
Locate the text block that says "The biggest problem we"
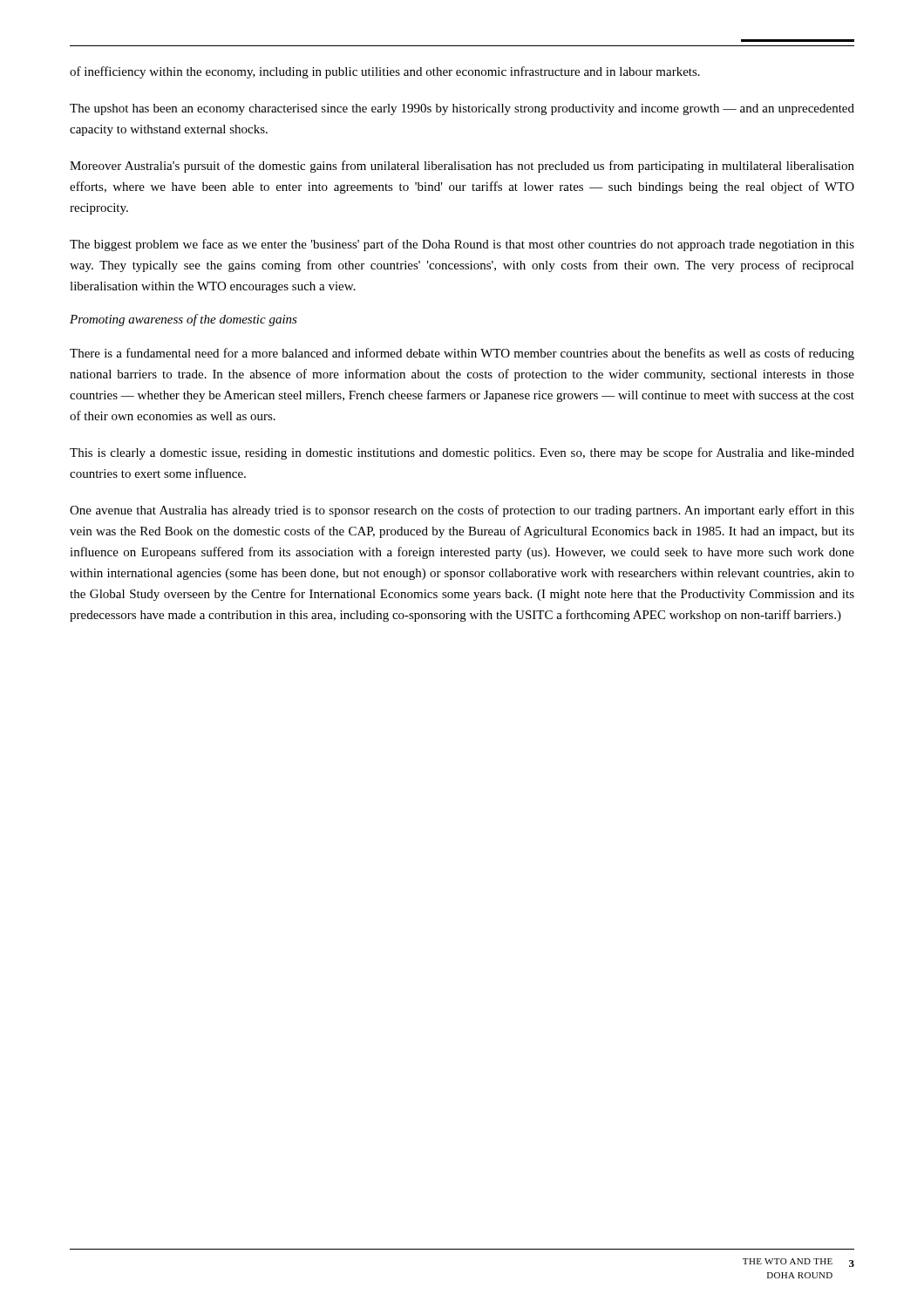(462, 265)
